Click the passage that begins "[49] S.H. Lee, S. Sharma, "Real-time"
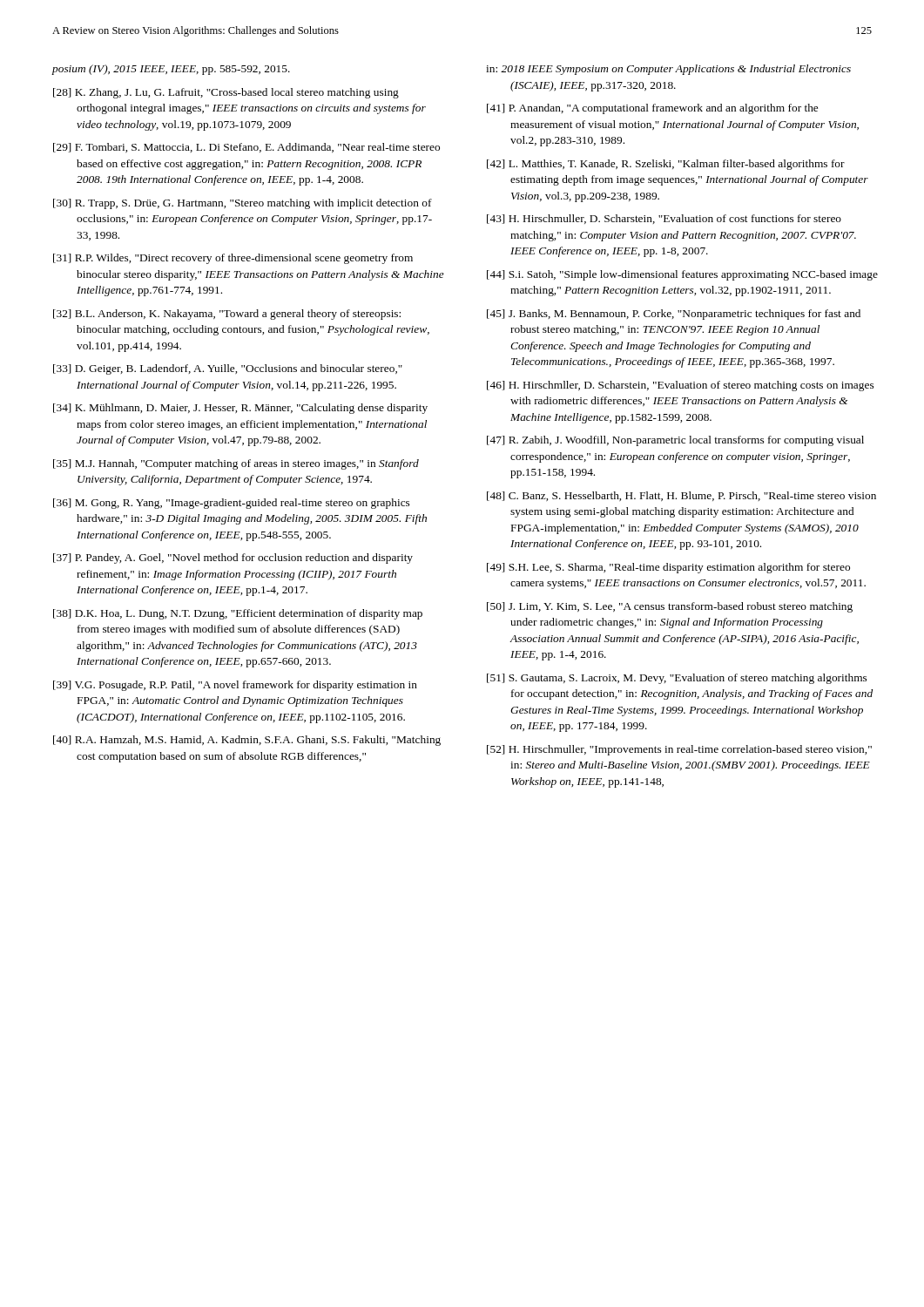924x1307 pixels. click(676, 574)
